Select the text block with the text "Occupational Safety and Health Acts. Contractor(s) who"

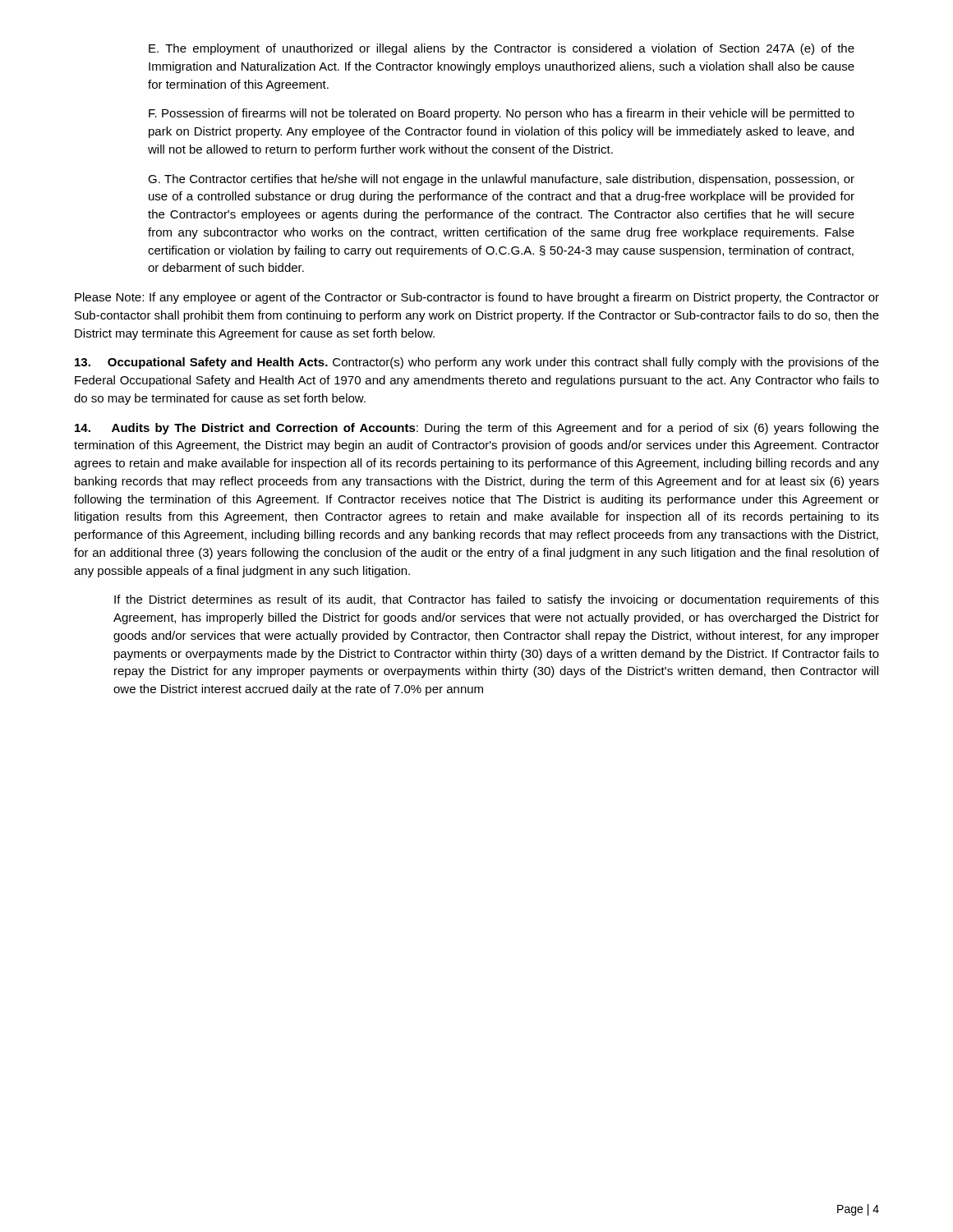tap(476, 380)
